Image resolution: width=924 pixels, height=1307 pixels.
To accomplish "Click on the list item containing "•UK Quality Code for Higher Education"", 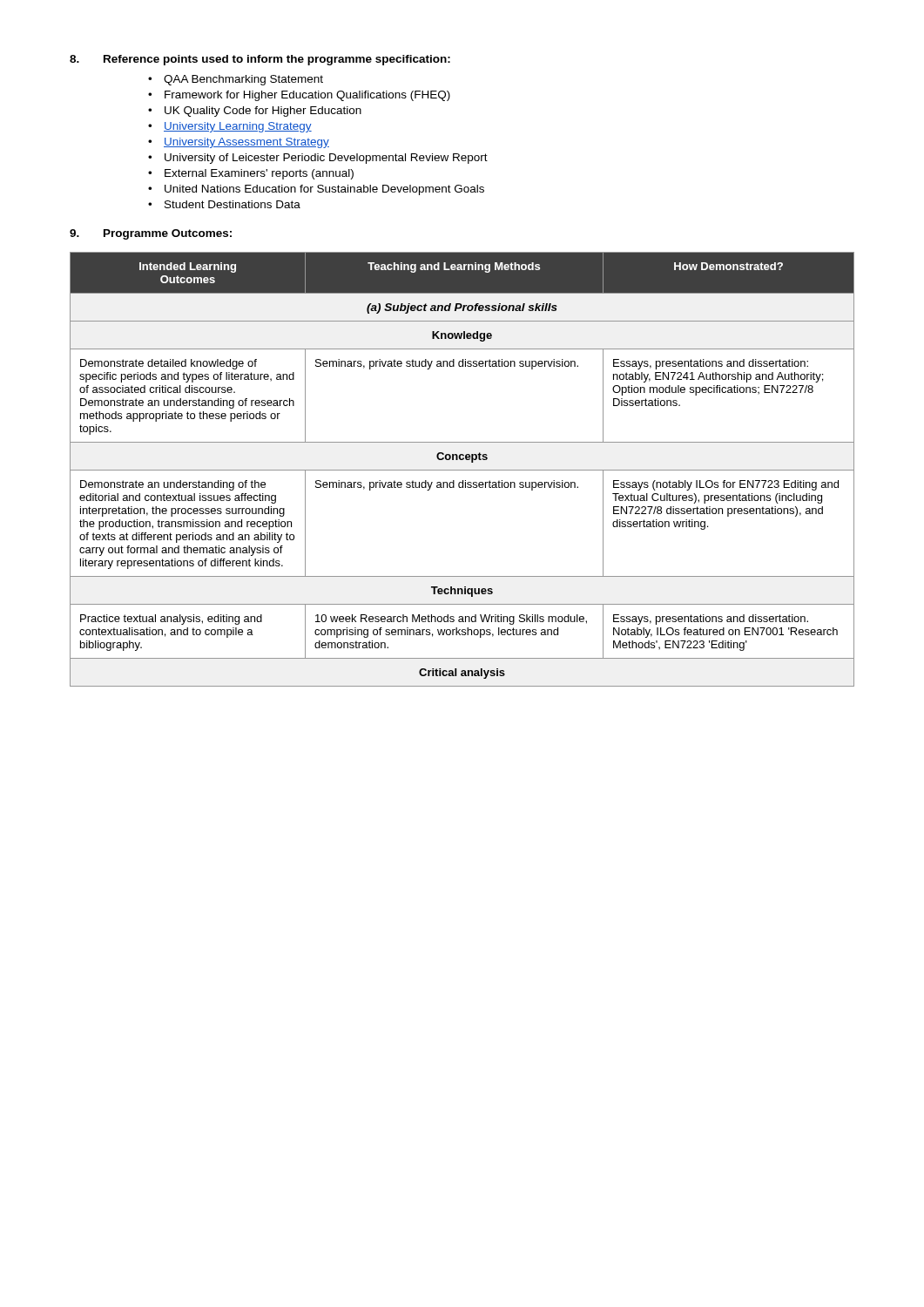I will (255, 110).
